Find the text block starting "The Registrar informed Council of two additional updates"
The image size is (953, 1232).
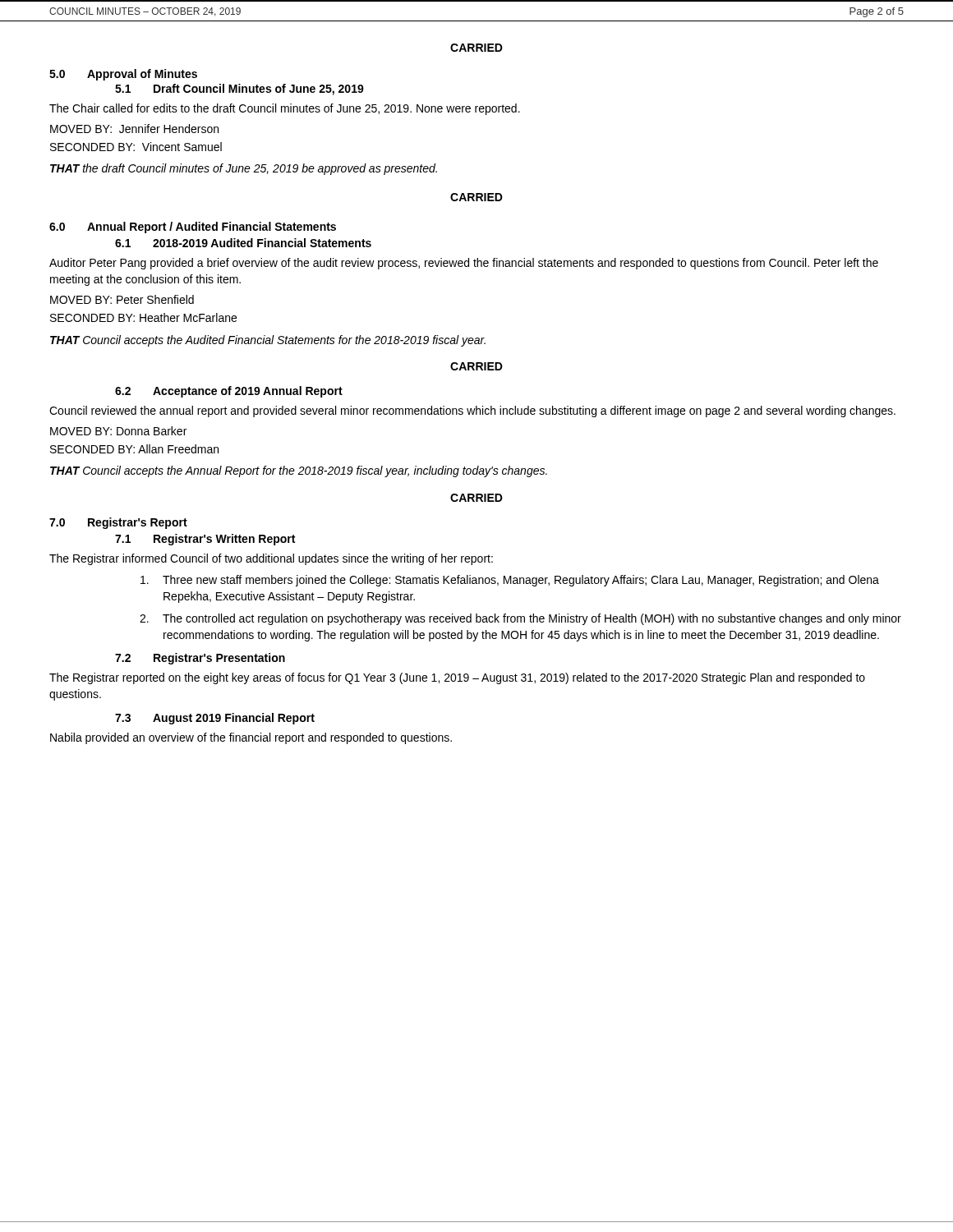pyautogui.click(x=271, y=558)
